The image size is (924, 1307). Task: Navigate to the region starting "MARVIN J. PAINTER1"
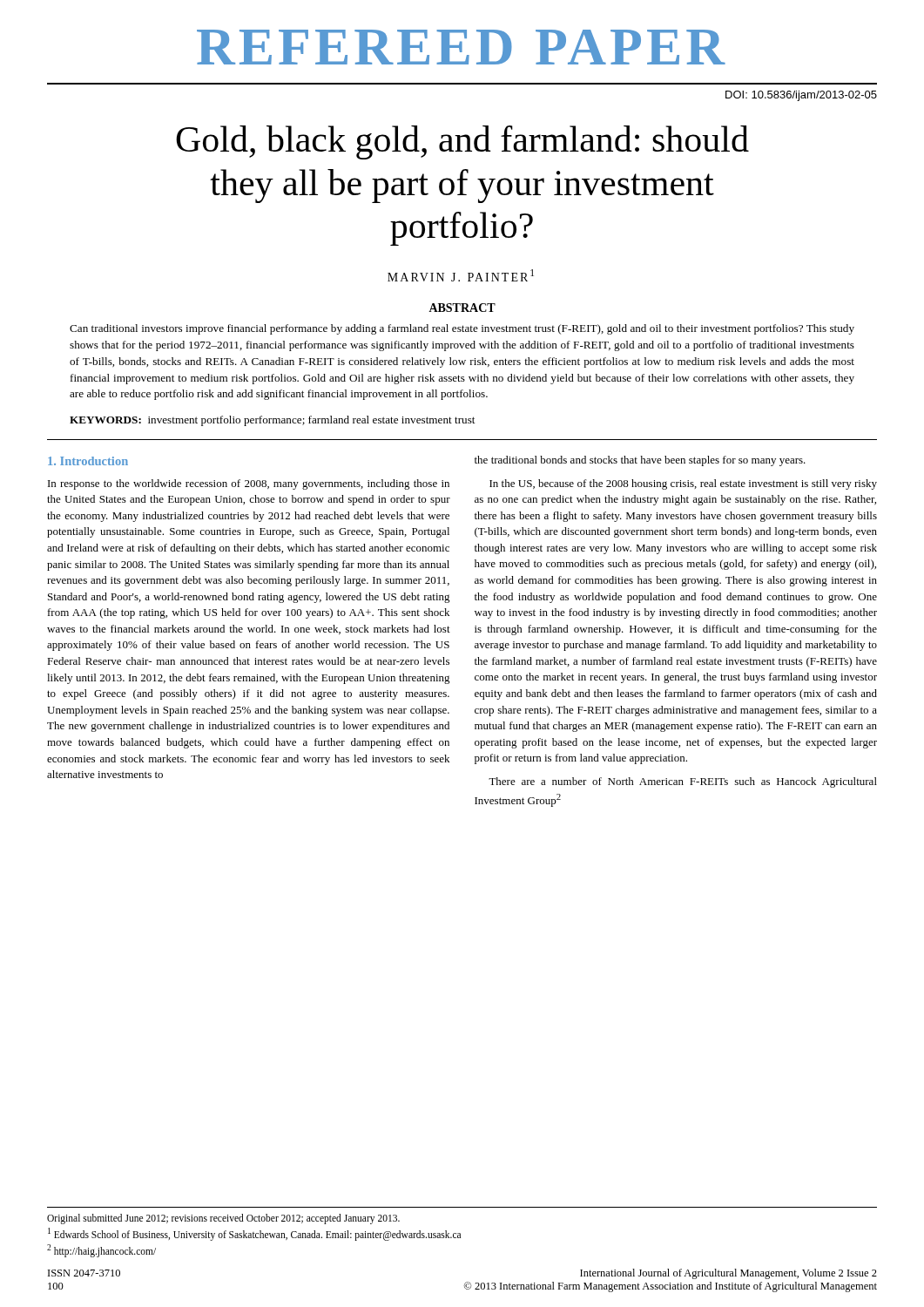point(462,275)
